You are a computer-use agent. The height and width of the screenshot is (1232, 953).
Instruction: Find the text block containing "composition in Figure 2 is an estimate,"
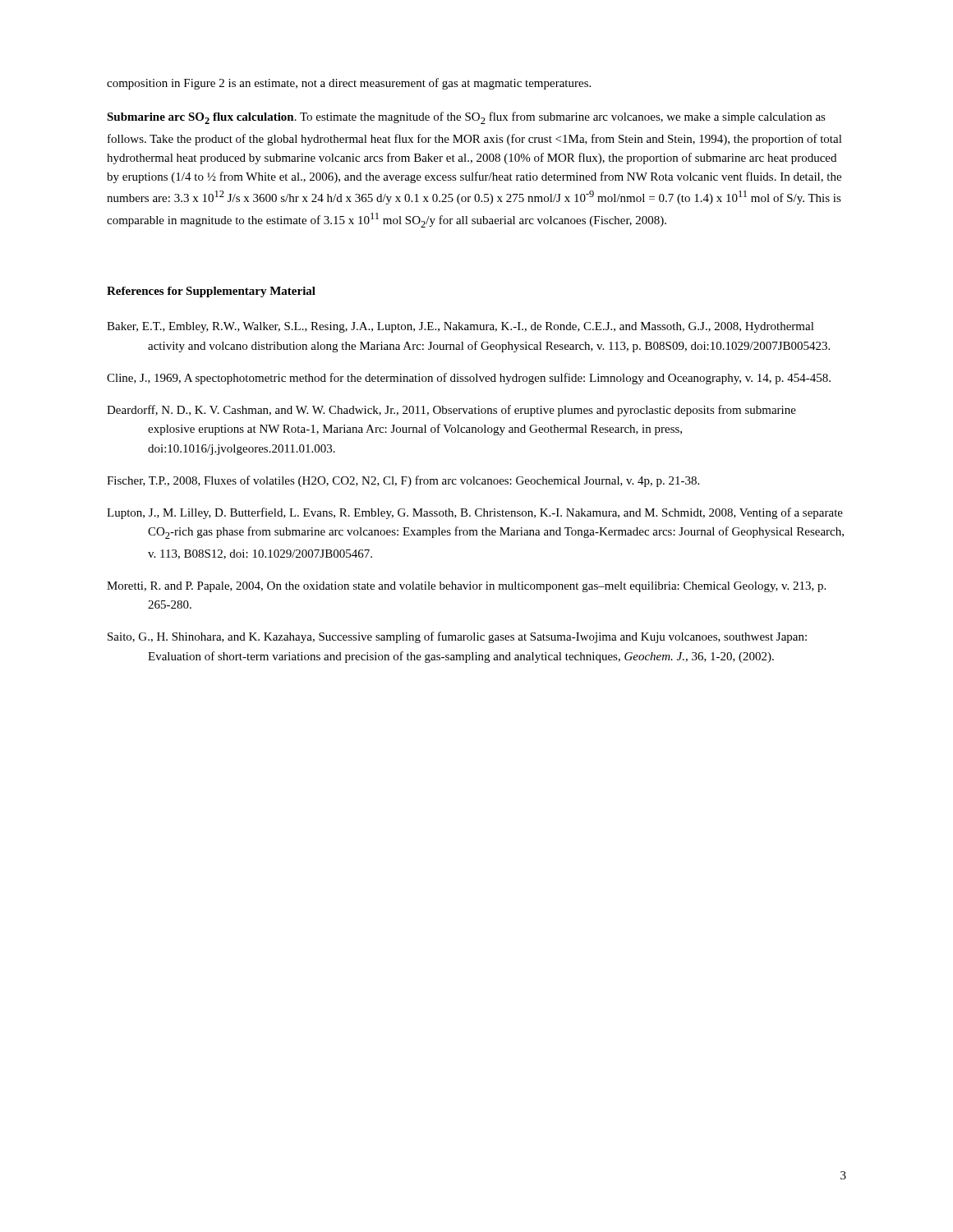pyautogui.click(x=349, y=83)
